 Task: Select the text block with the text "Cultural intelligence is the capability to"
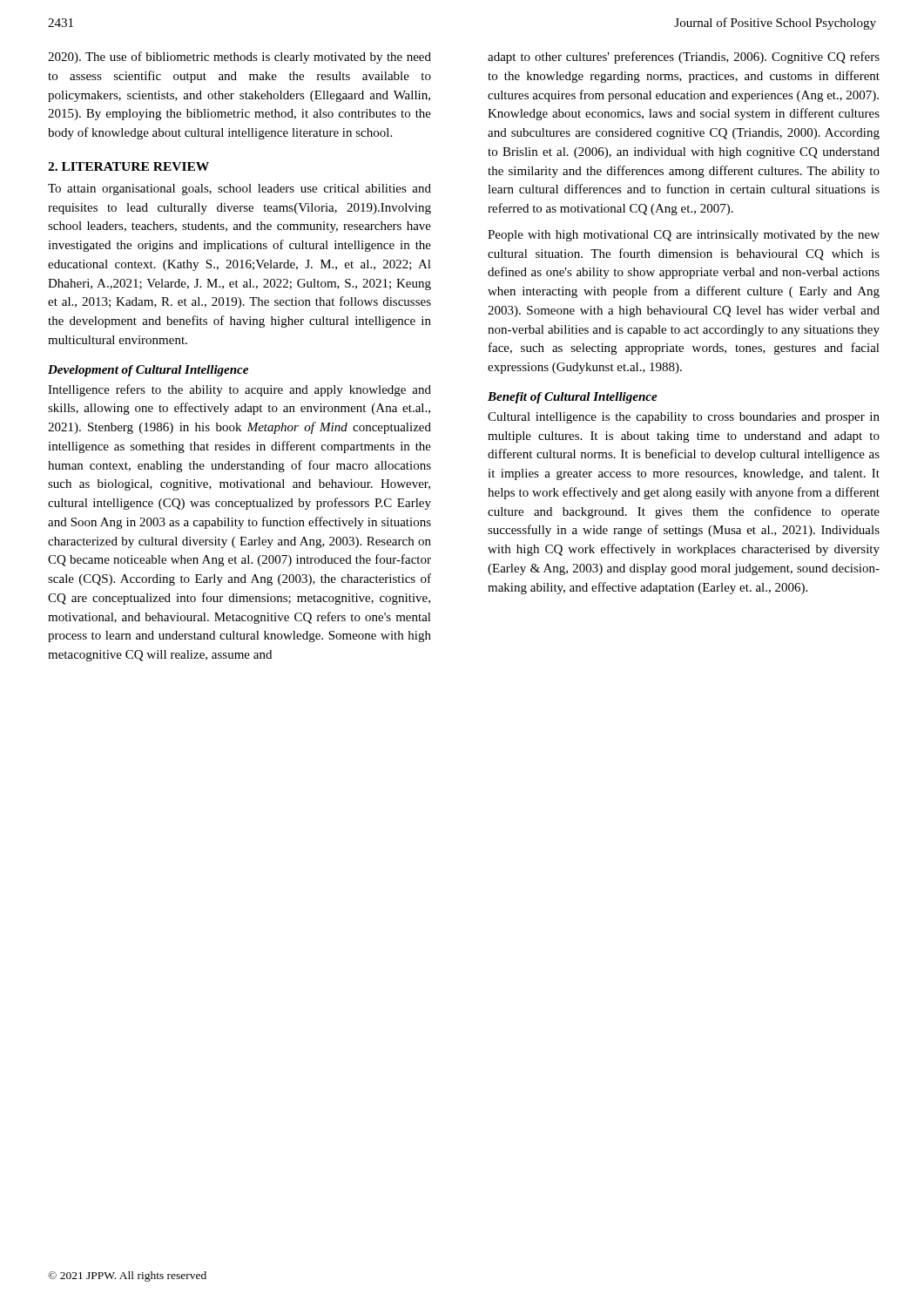(684, 502)
